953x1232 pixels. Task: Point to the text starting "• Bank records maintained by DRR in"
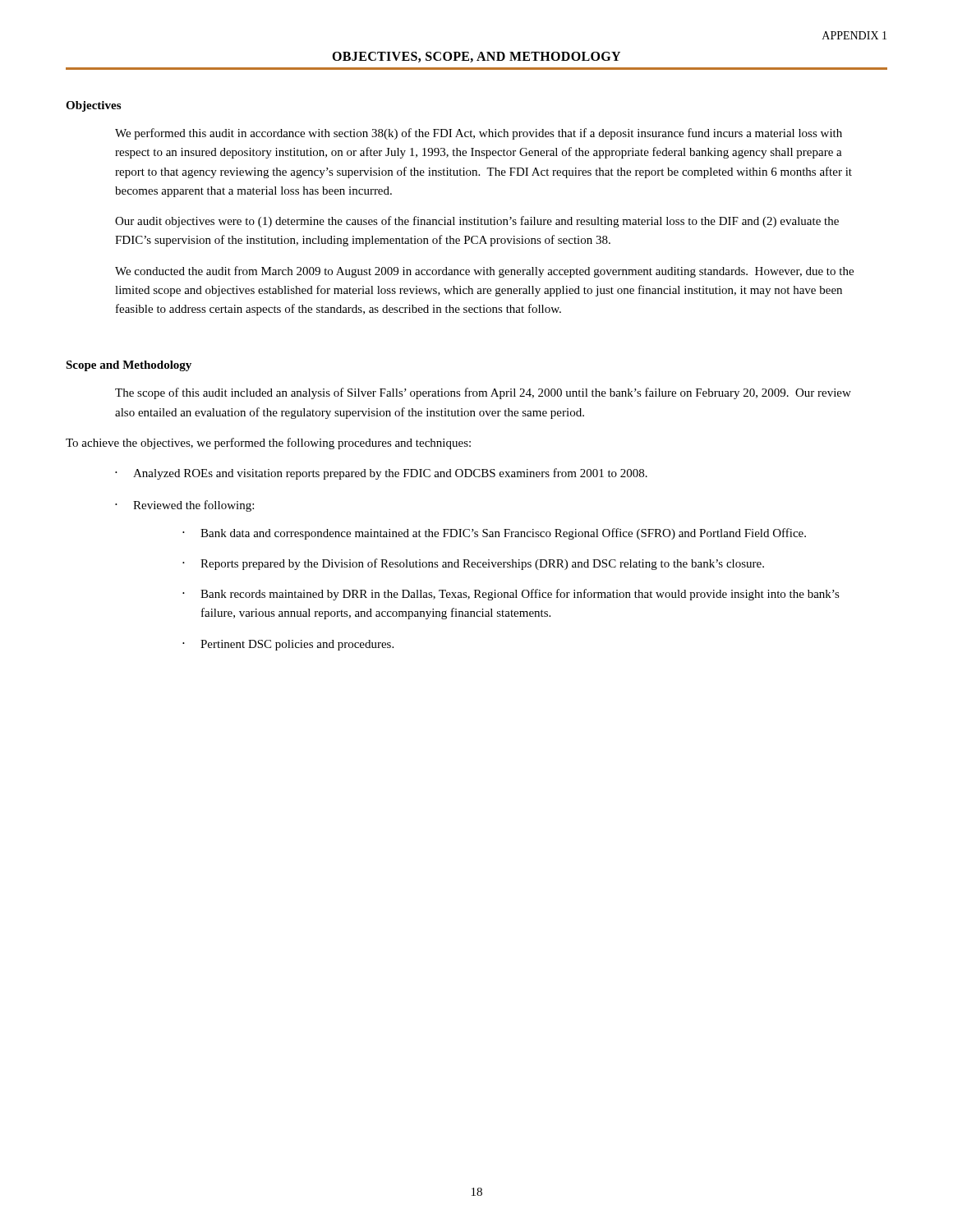[x=527, y=604]
